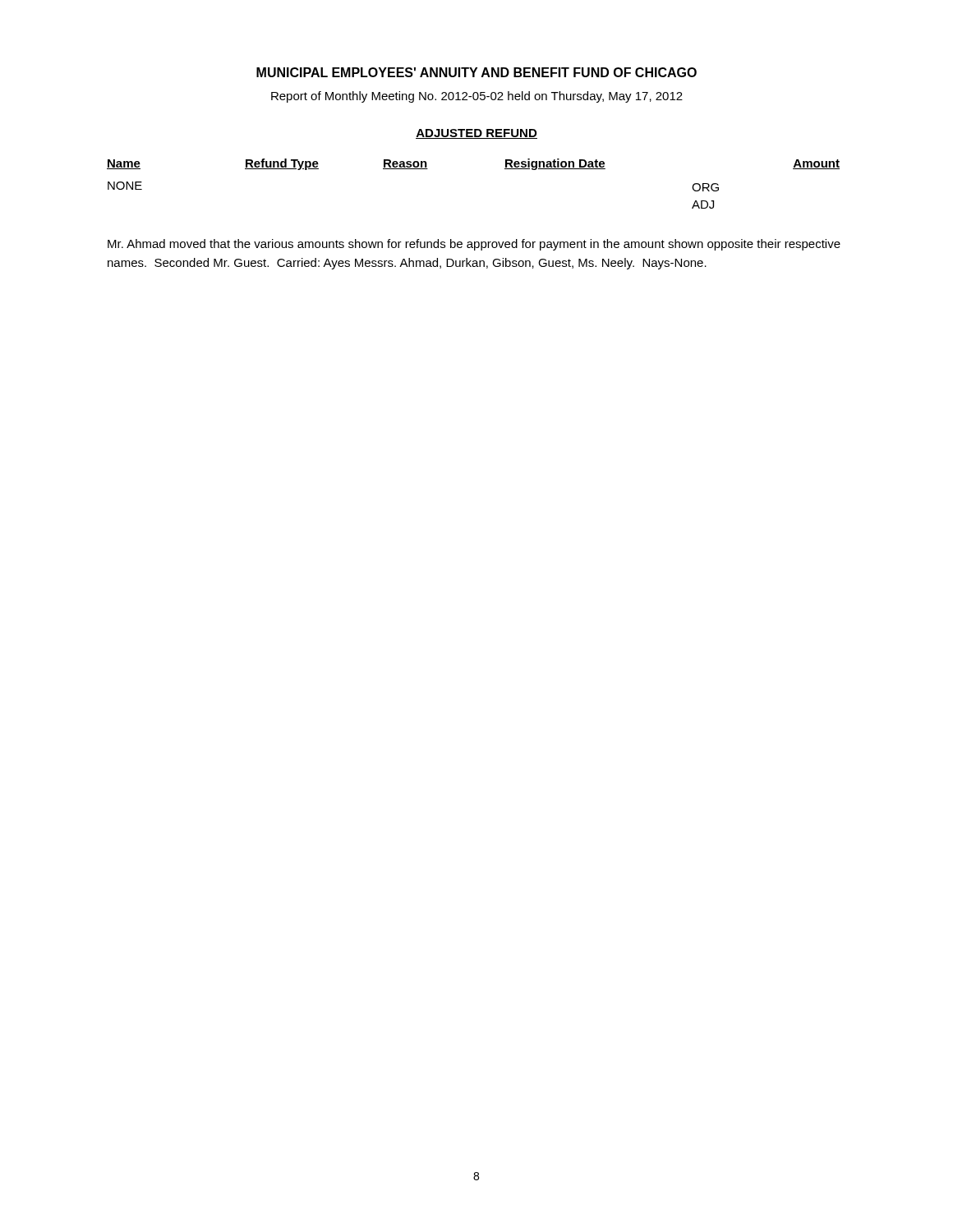Click where it says "MUNICIPAL EMPLOYEES' ANNUITY AND BENEFIT FUND OF CHICAGO"
Viewport: 953px width, 1232px height.
(476, 73)
